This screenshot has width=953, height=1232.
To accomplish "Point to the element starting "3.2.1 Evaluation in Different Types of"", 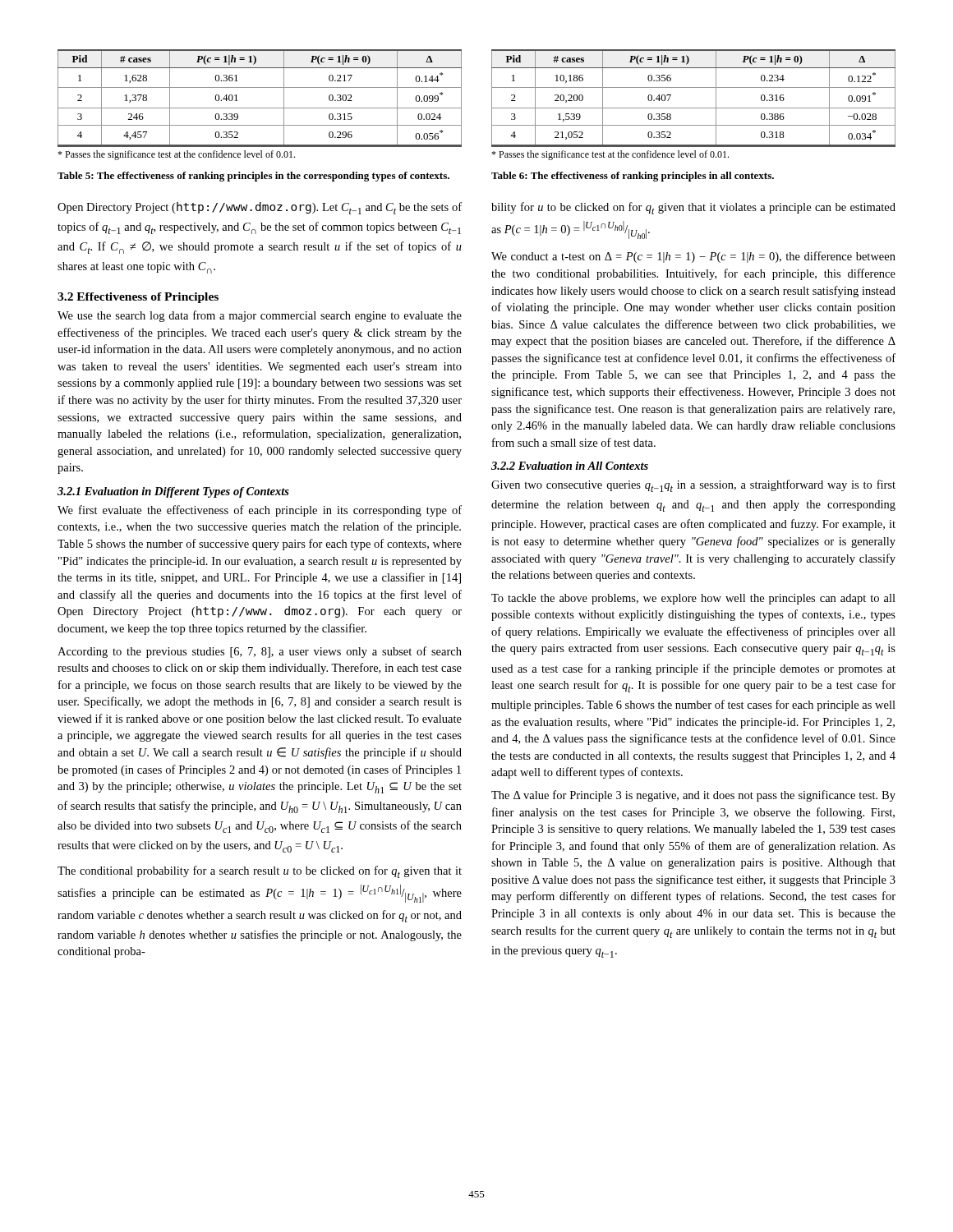I will click(x=260, y=492).
